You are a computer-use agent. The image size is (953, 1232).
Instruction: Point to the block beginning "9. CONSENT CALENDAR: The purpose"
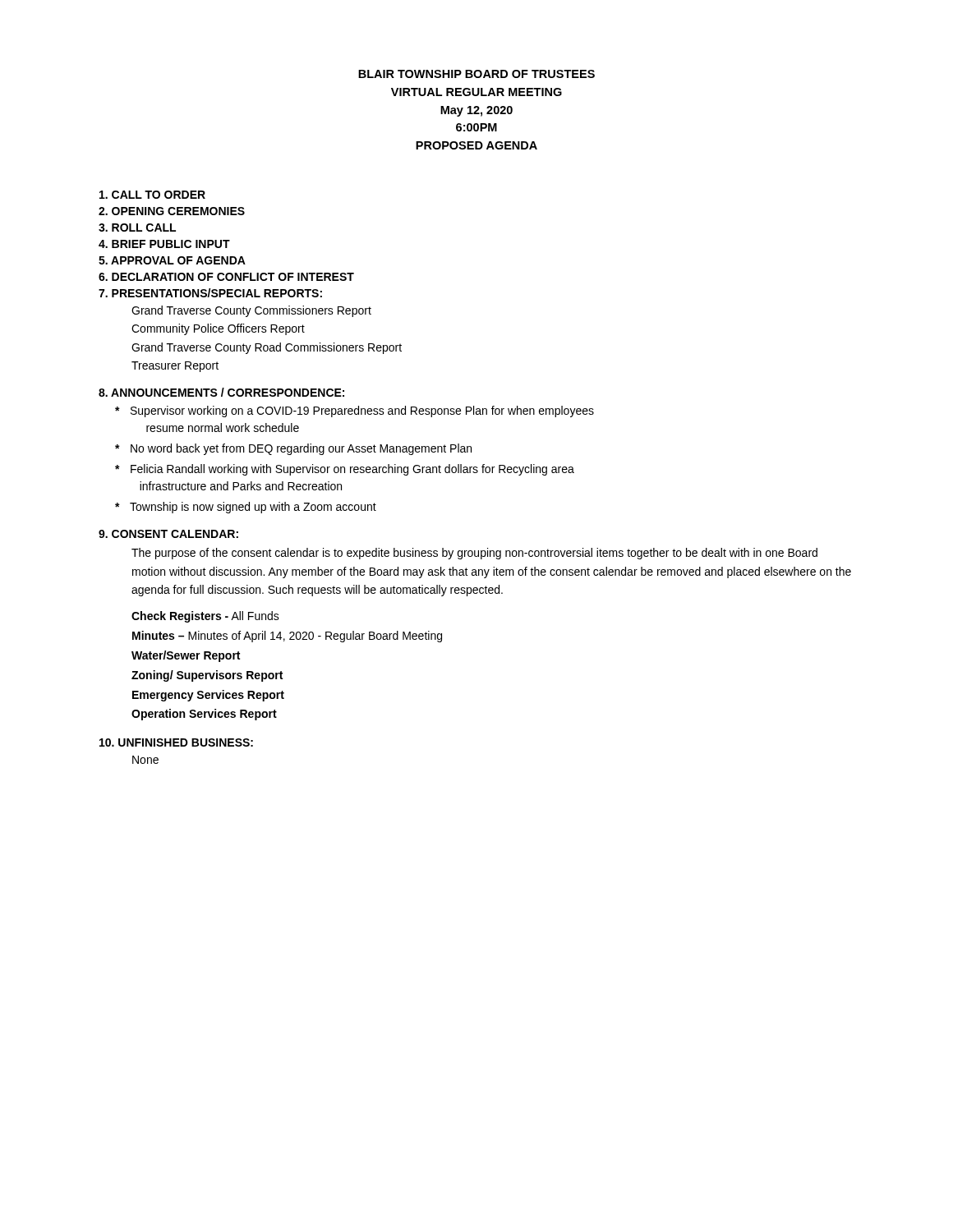pyautogui.click(x=168, y=534)
